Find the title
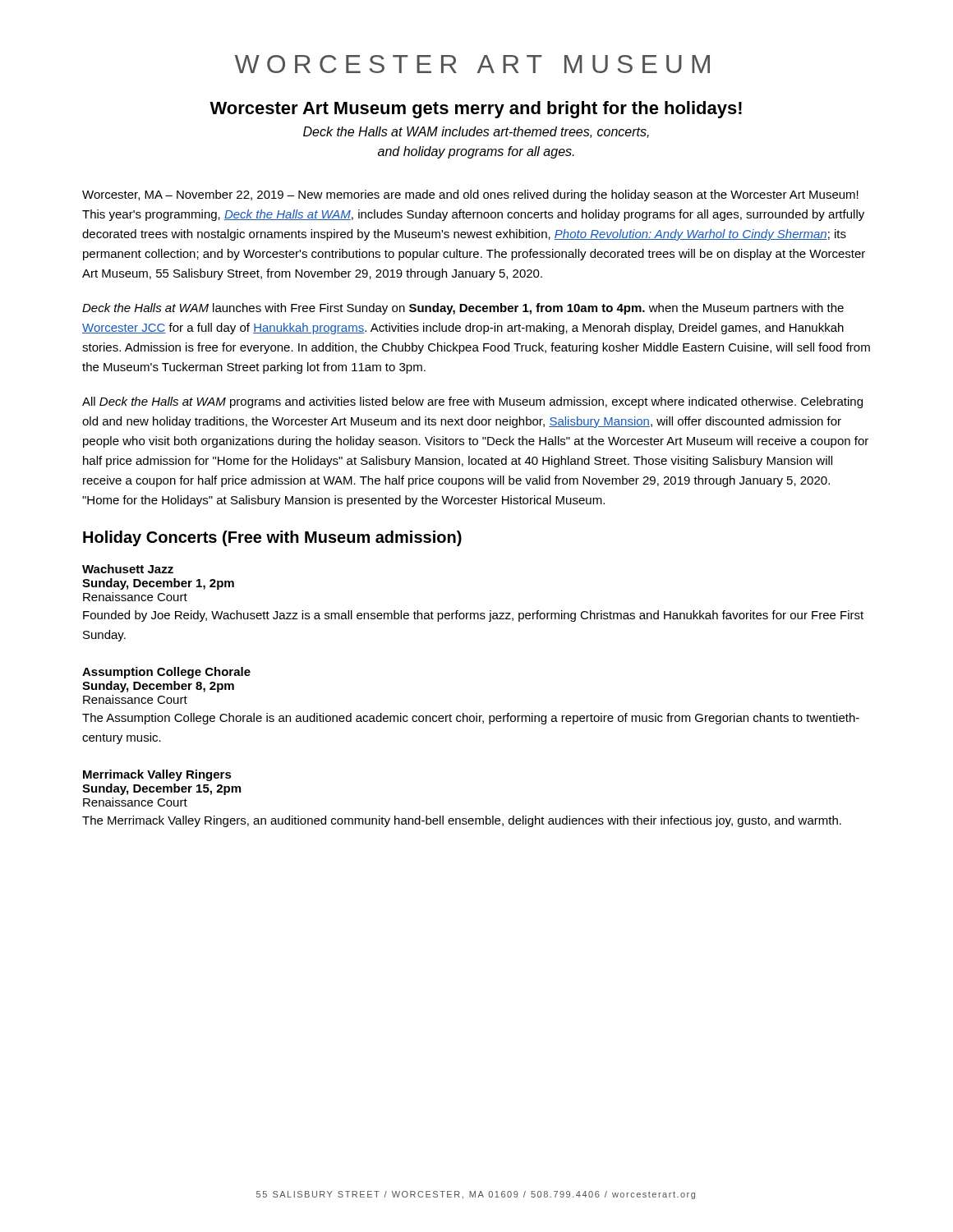Image resolution: width=953 pixels, height=1232 pixels. coord(476,64)
